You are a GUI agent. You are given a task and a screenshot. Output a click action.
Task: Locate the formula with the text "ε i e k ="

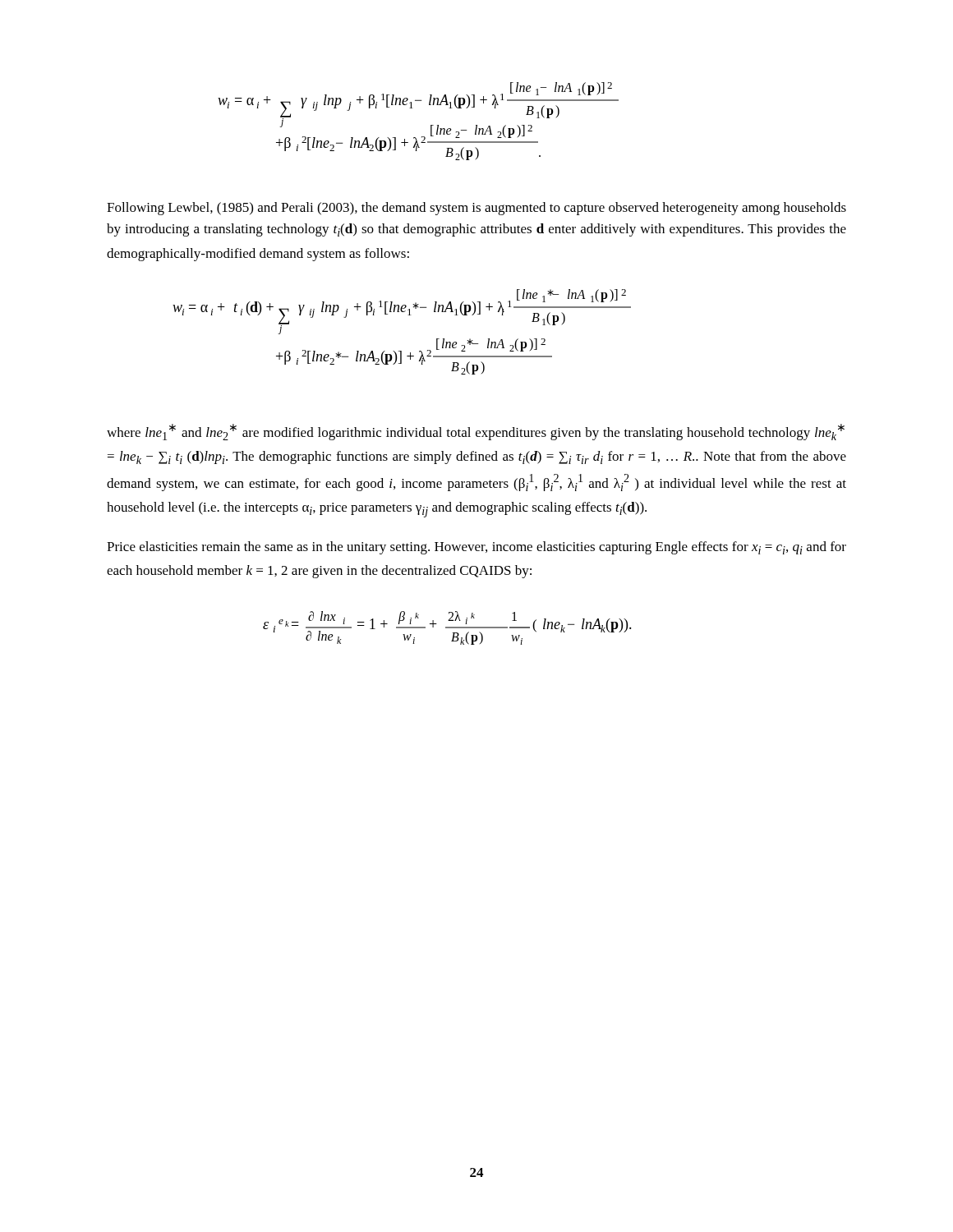476,627
